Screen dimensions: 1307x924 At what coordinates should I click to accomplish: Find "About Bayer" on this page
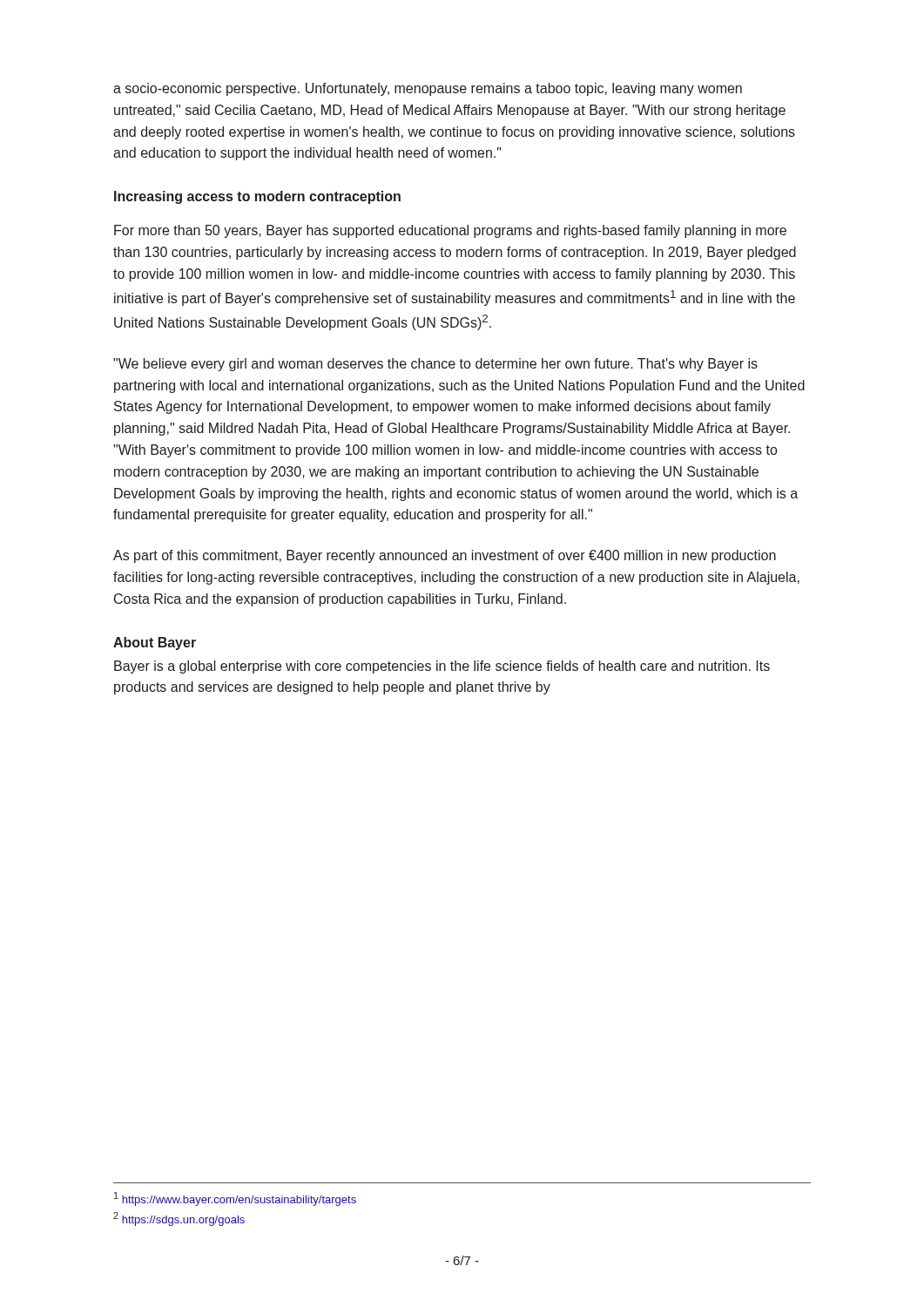155,642
